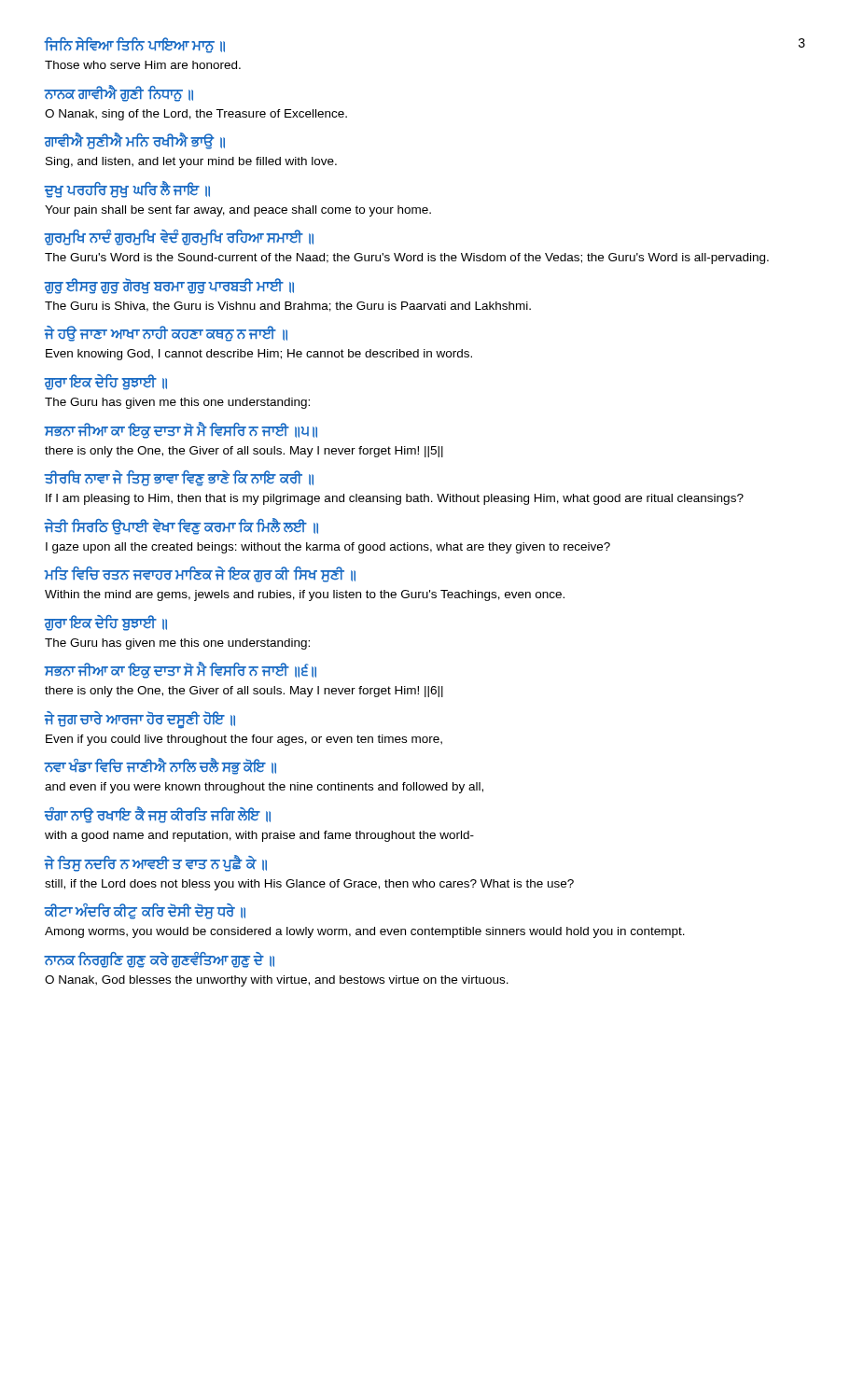Click the passage that begins "ਨਵਾ ਖੰਡਾ ਵਿਚਿ ਜਾਣੀਐ ਨਾਲਿ ਚਲੈ"

click(425, 777)
